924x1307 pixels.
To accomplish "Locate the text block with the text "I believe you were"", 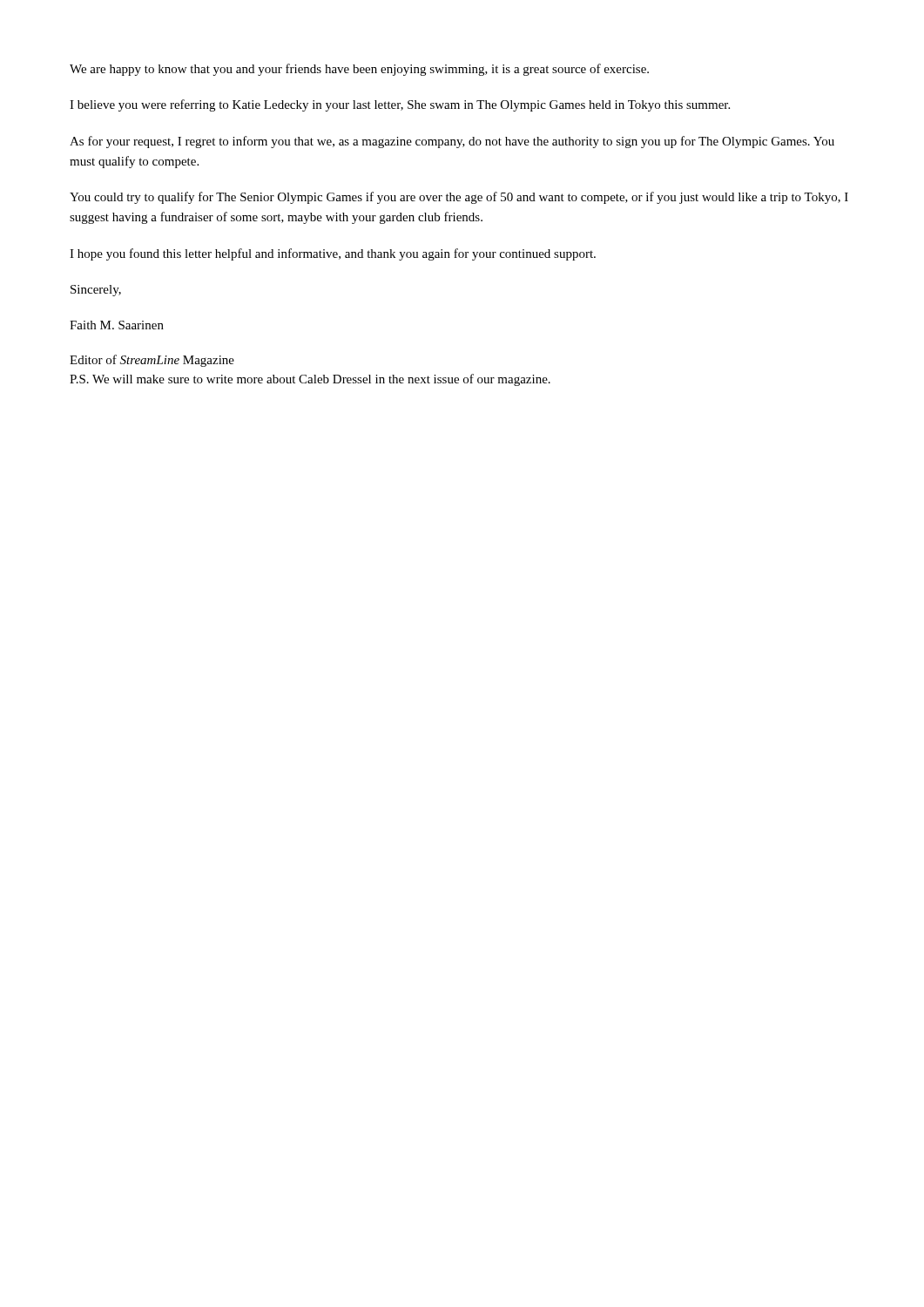I will (x=400, y=105).
